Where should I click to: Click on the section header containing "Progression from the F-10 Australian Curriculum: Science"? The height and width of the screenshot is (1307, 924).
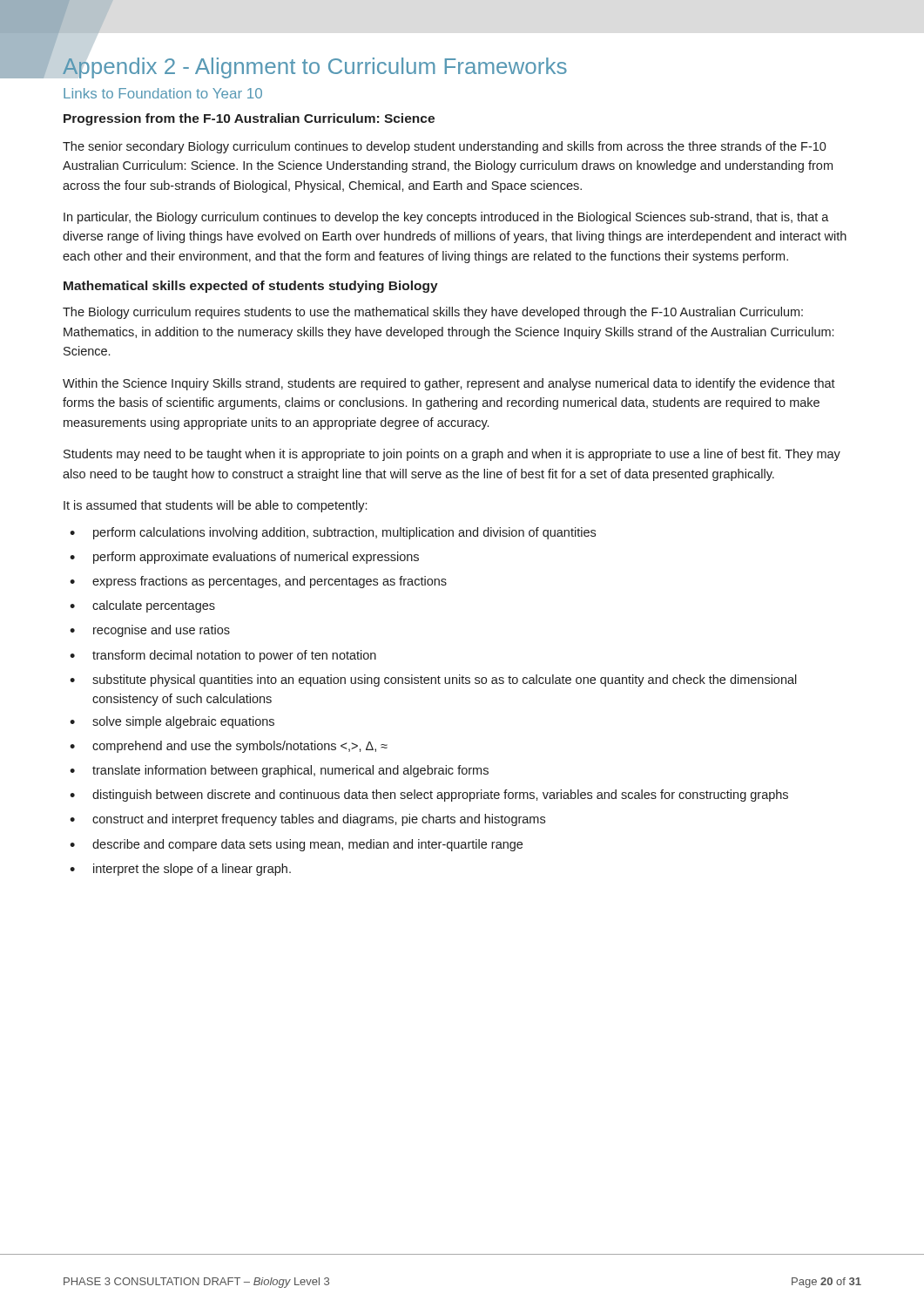[x=249, y=118]
